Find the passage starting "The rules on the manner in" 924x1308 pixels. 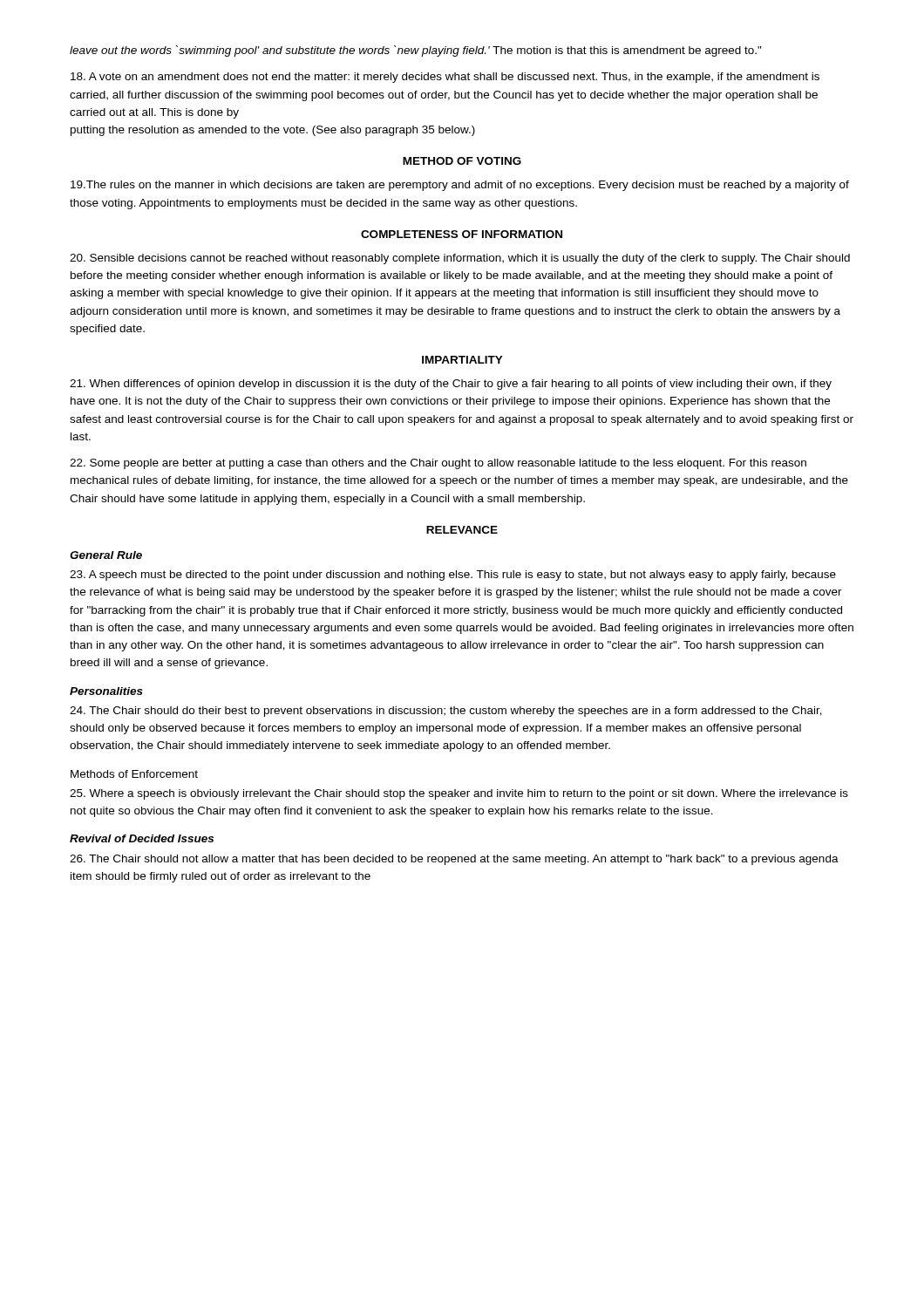pyautogui.click(x=459, y=194)
